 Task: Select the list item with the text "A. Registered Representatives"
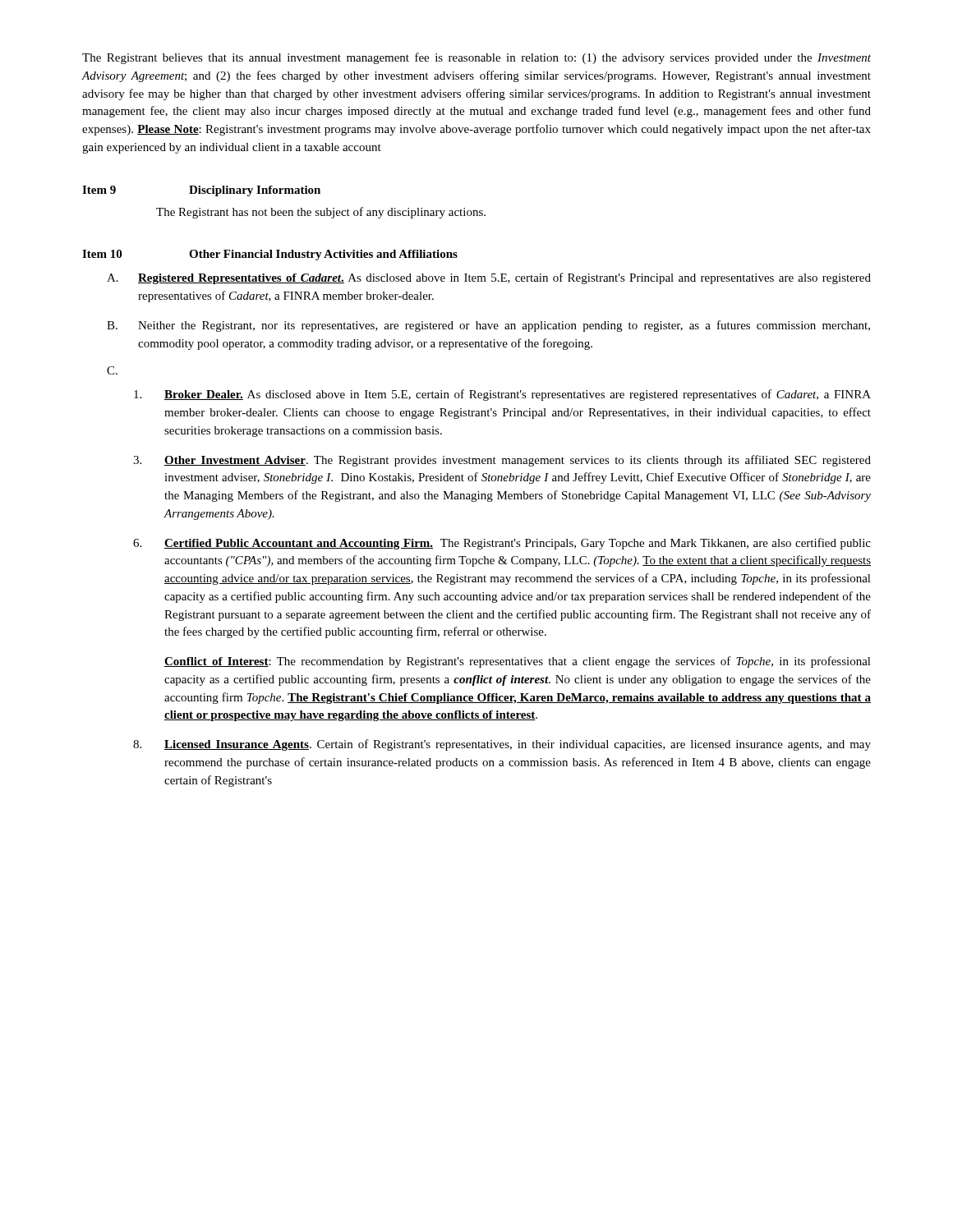pyautogui.click(x=489, y=287)
